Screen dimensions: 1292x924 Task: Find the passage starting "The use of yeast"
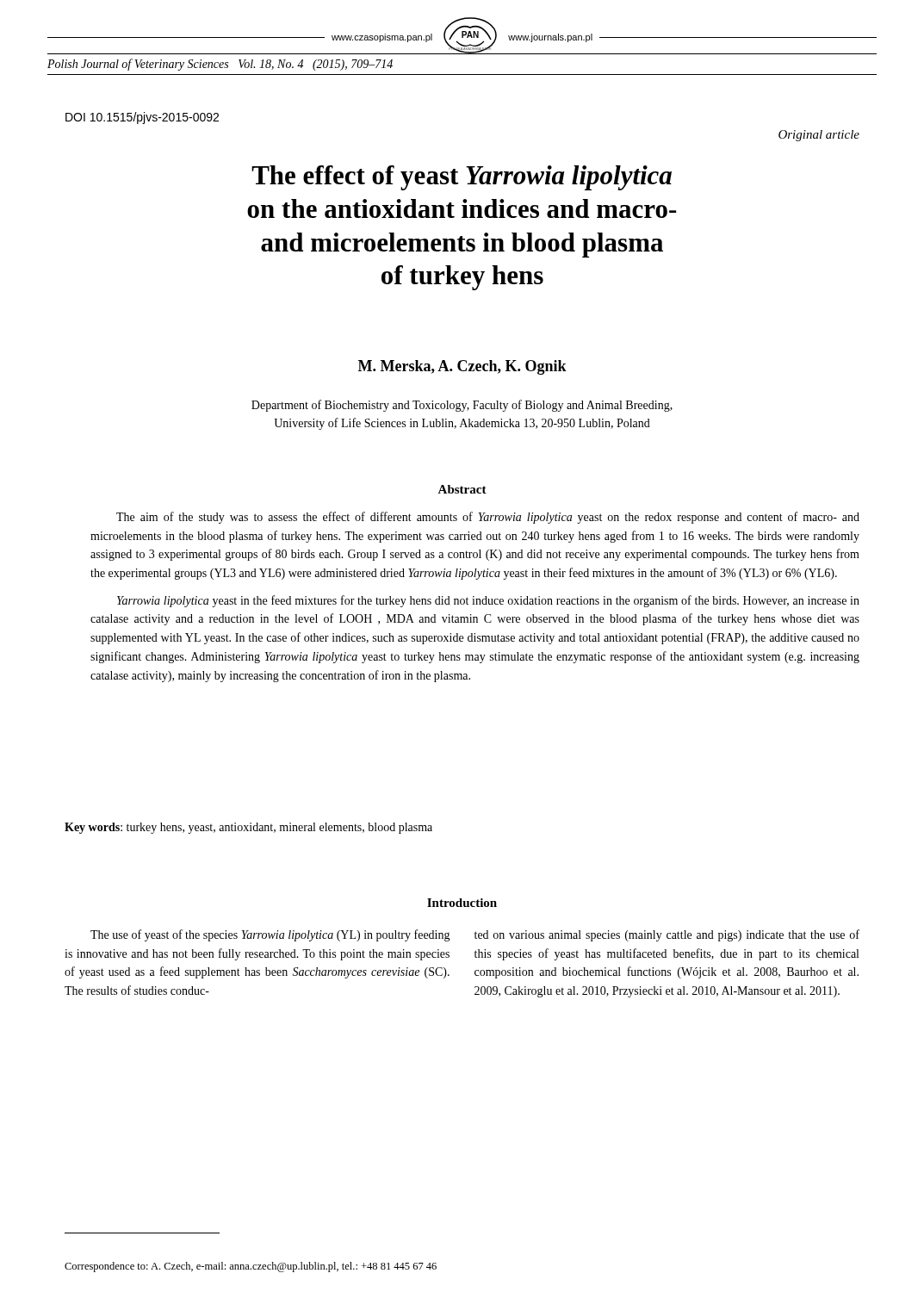click(x=257, y=963)
